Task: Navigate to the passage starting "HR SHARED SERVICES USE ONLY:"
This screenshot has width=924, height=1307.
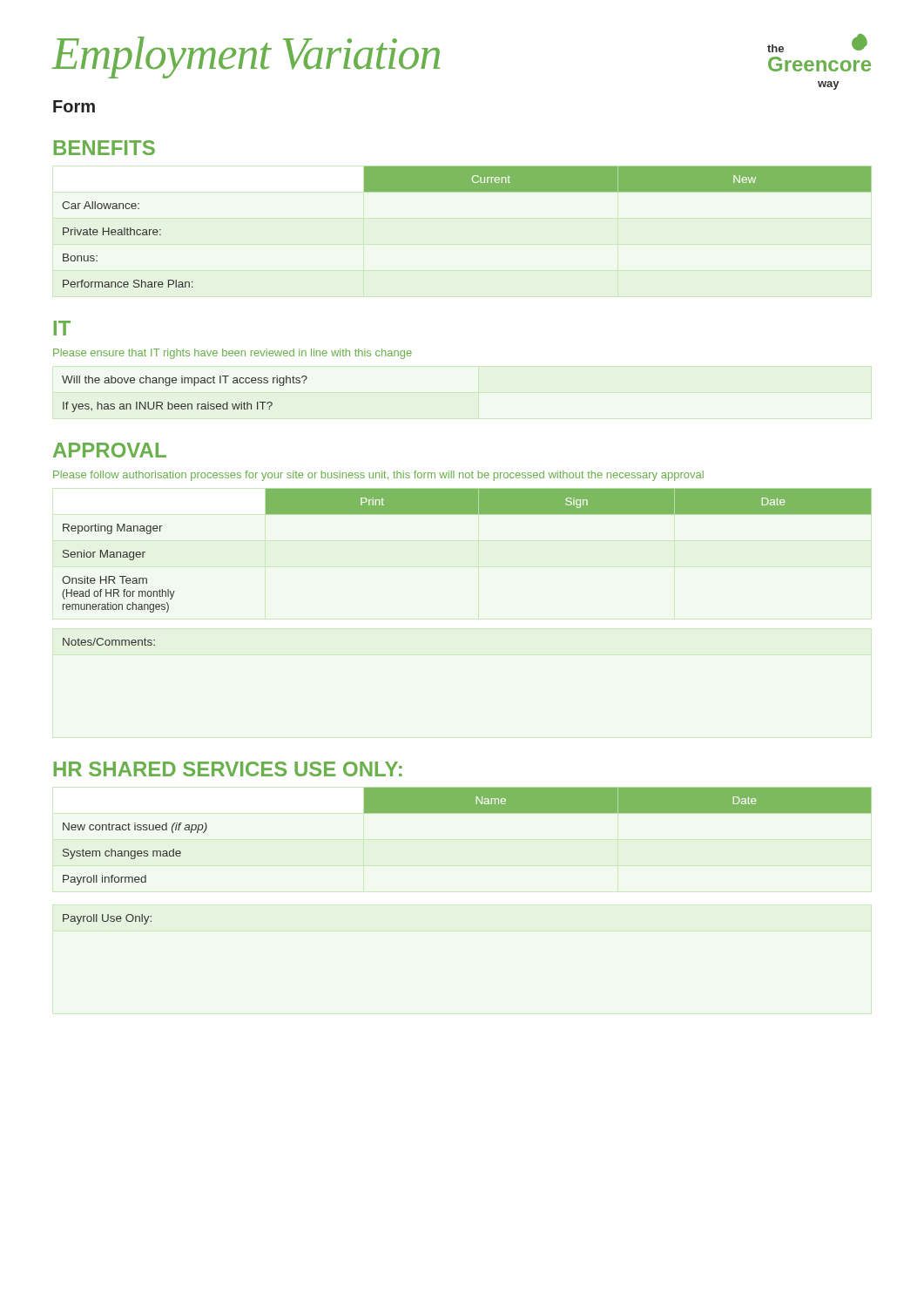Action: [x=228, y=769]
